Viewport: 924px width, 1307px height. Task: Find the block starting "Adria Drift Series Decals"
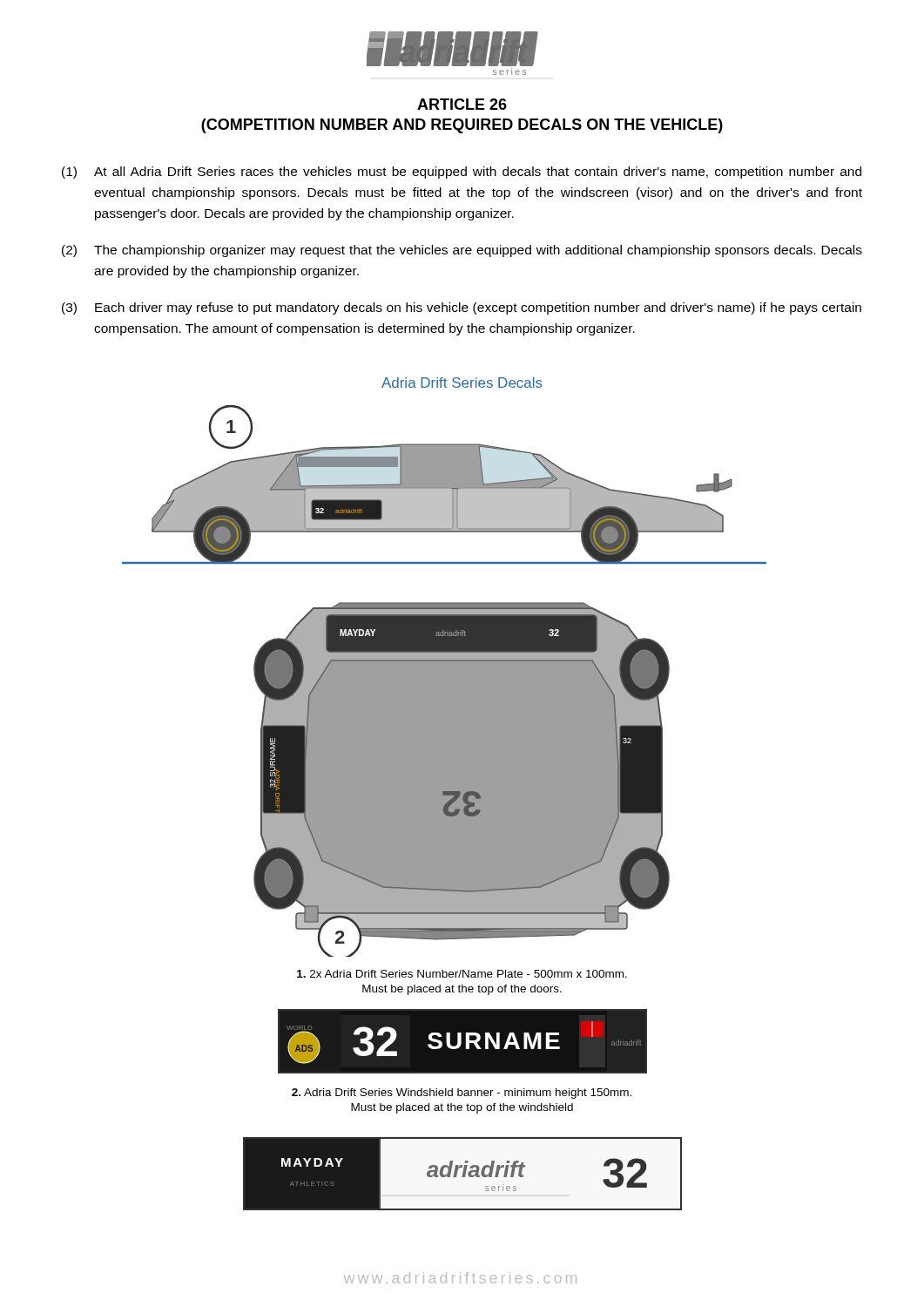click(x=462, y=383)
